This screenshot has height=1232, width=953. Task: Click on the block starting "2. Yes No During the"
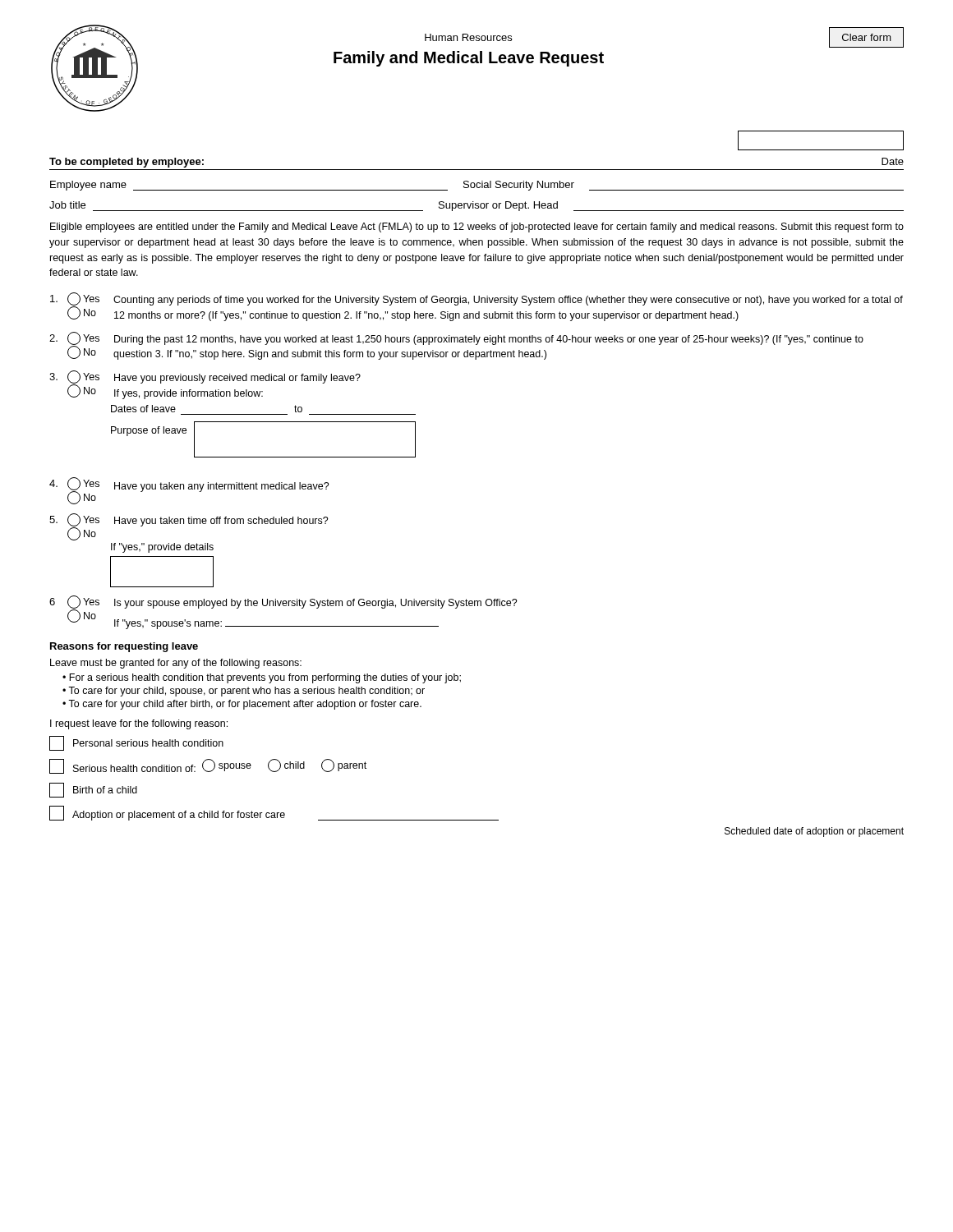476,347
